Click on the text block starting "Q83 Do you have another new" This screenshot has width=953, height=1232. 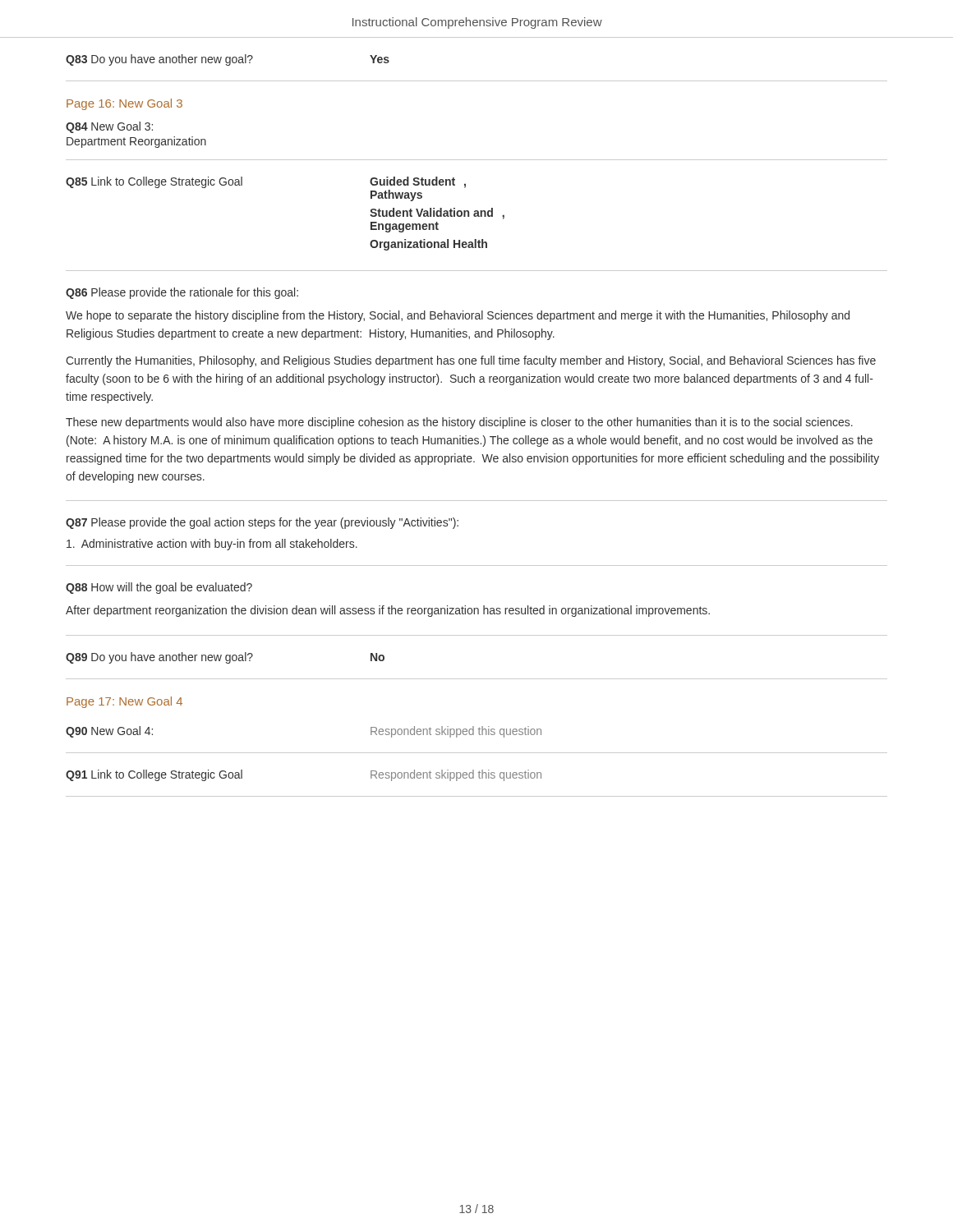[228, 60]
